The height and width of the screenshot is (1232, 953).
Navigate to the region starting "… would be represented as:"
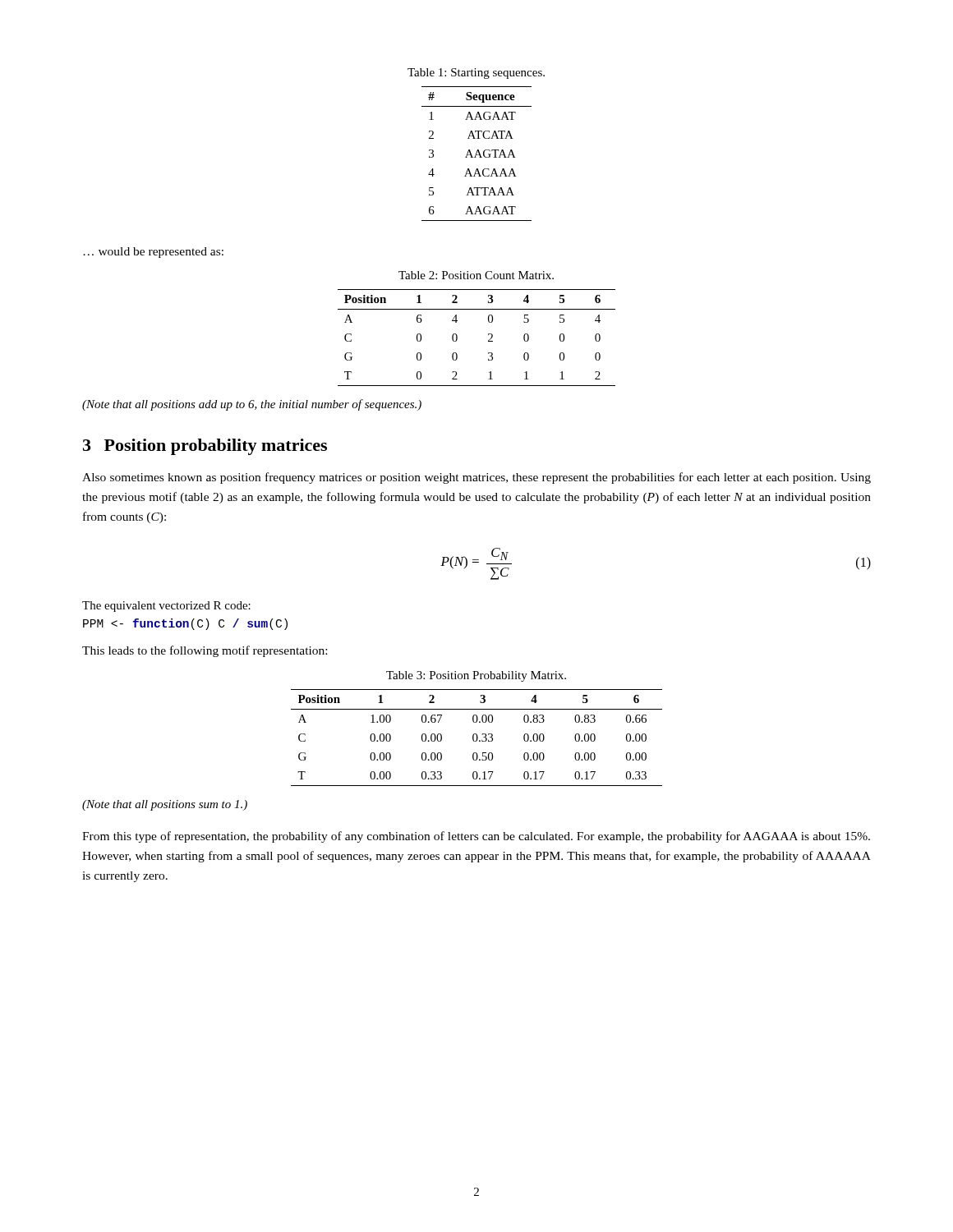[153, 251]
